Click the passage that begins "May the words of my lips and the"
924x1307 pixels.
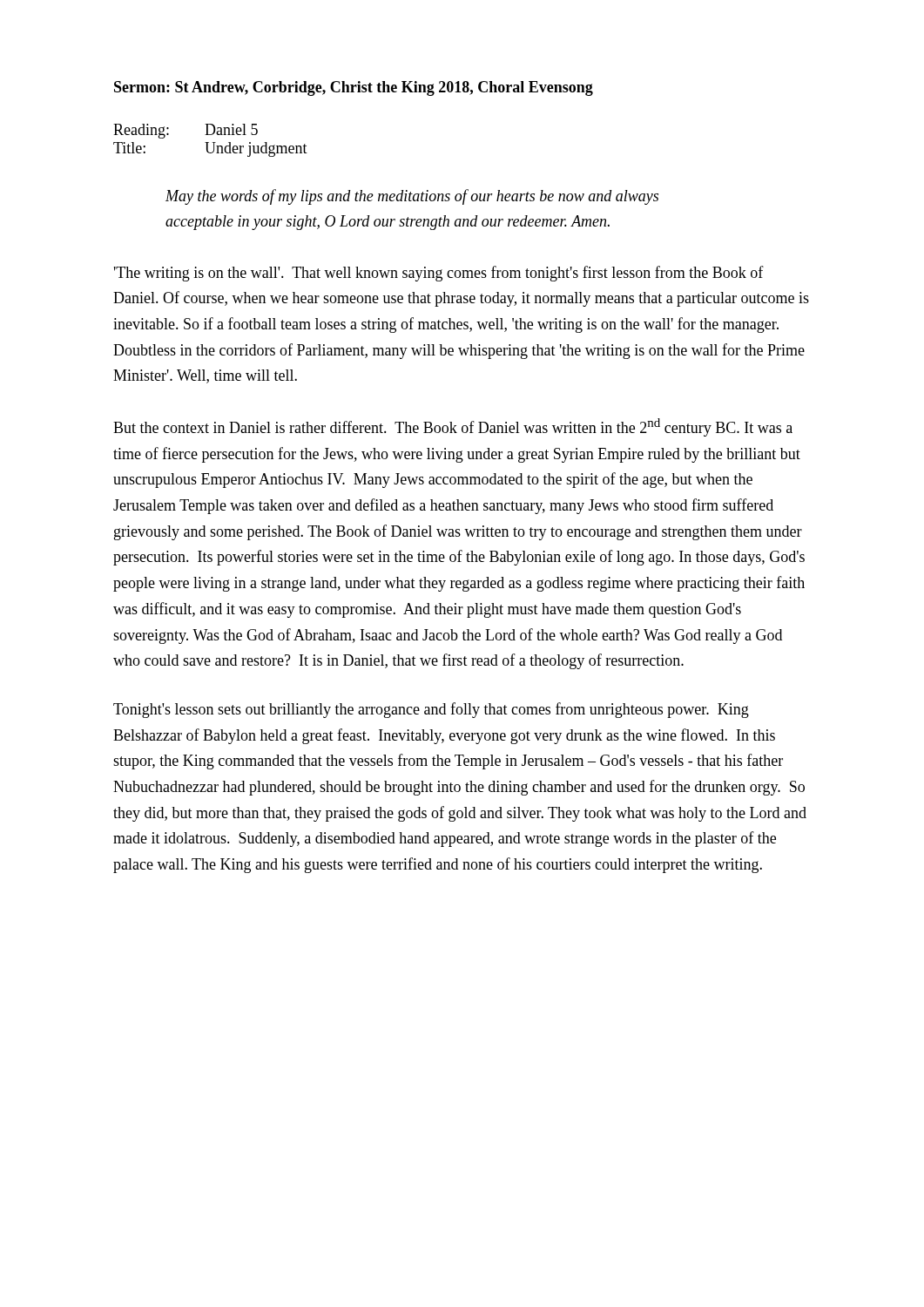[x=412, y=209]
